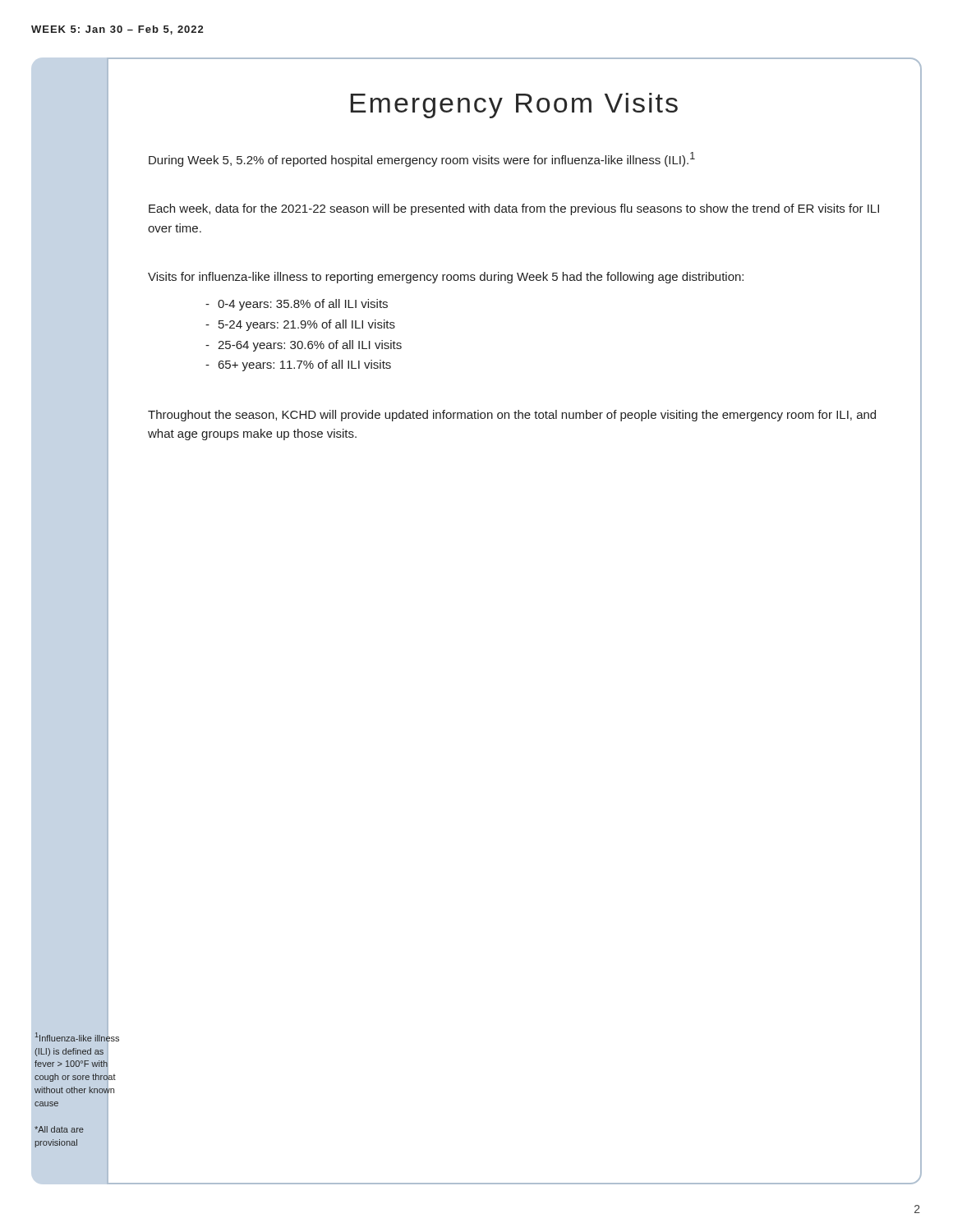
Task: Find the text block starting "During Week 5,"
Action: (422, 158)
